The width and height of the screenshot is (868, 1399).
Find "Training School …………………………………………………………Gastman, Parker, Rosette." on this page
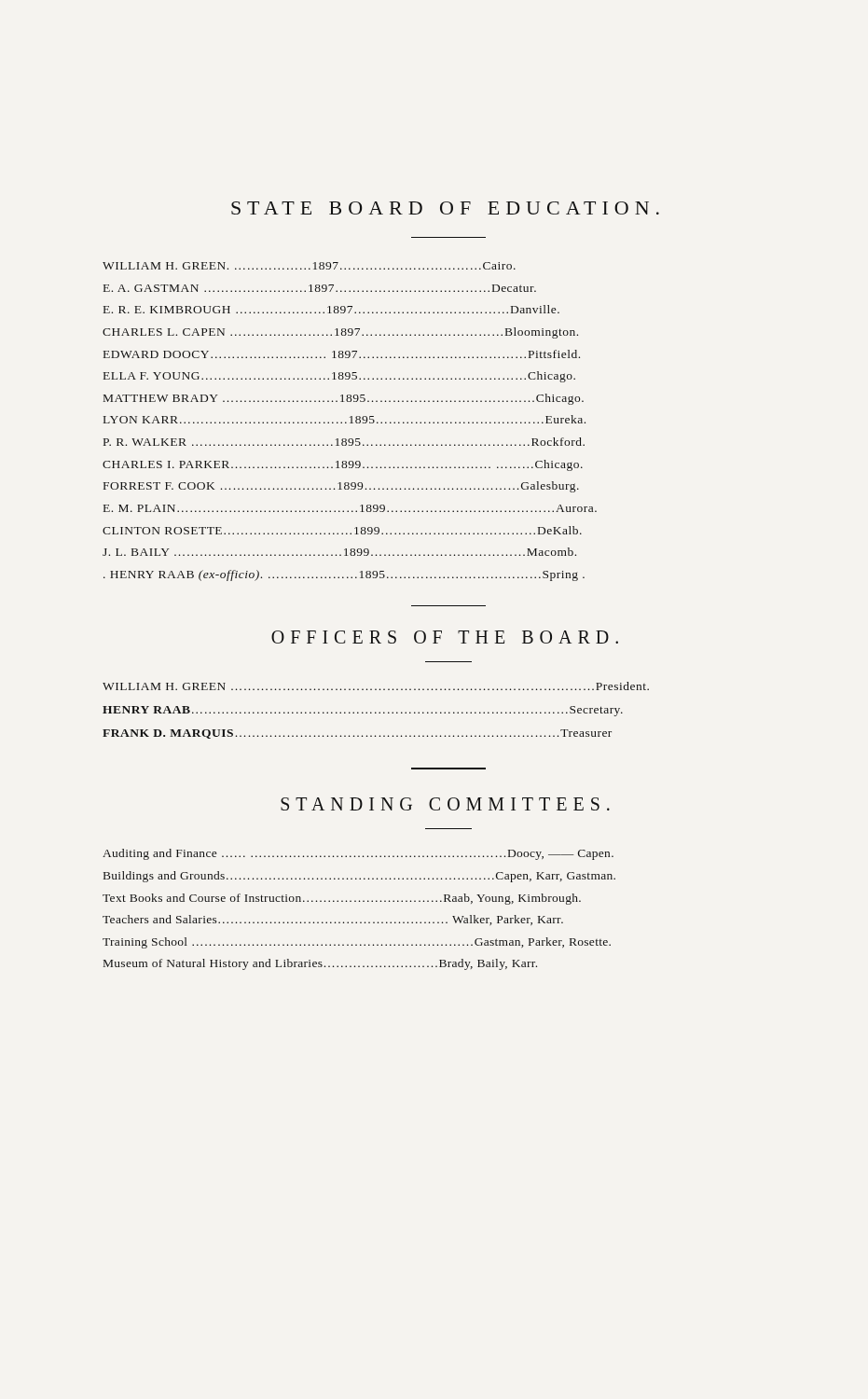click(357, 941)
